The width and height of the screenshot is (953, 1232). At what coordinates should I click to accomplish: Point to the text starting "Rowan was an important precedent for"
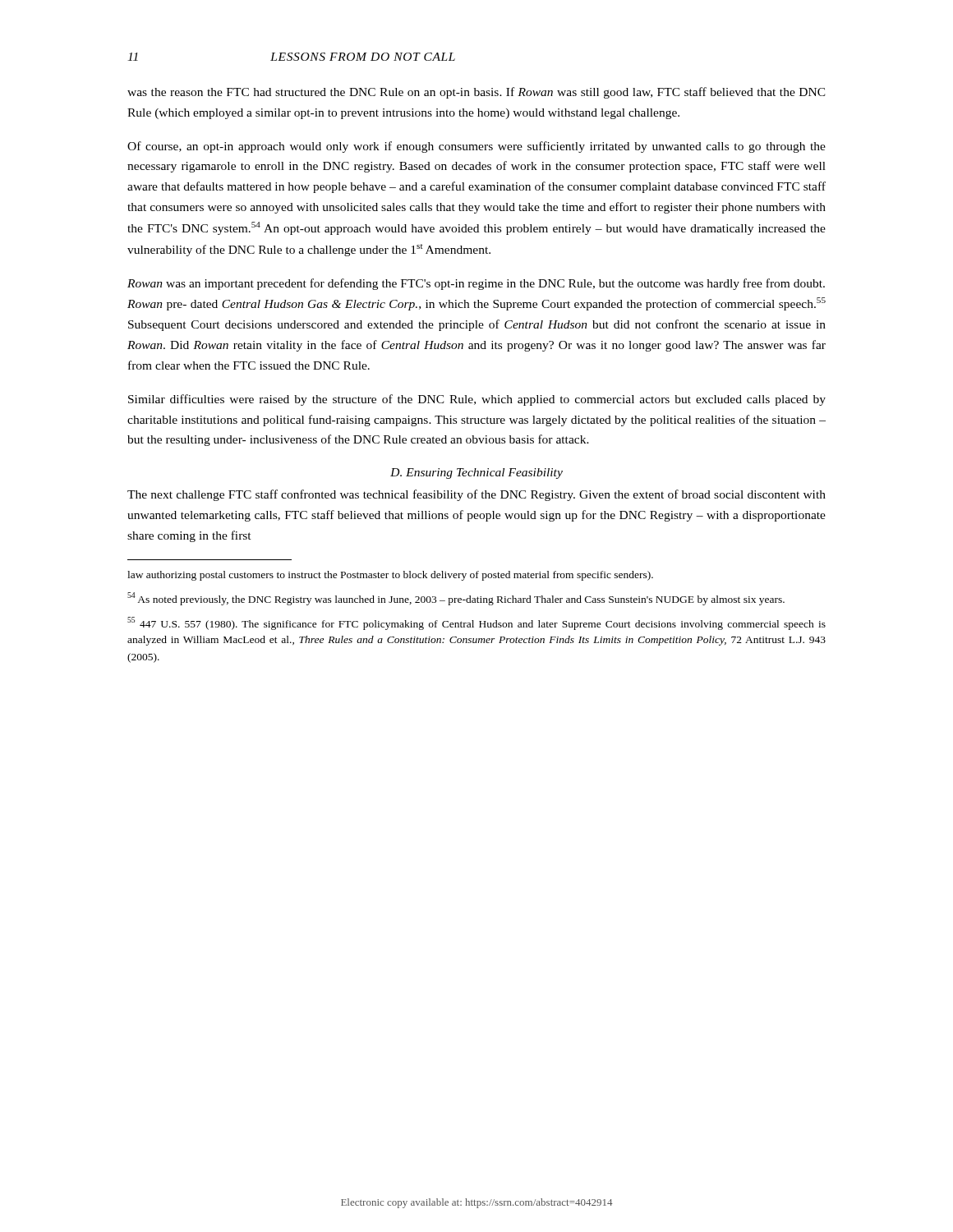(476, 325)
